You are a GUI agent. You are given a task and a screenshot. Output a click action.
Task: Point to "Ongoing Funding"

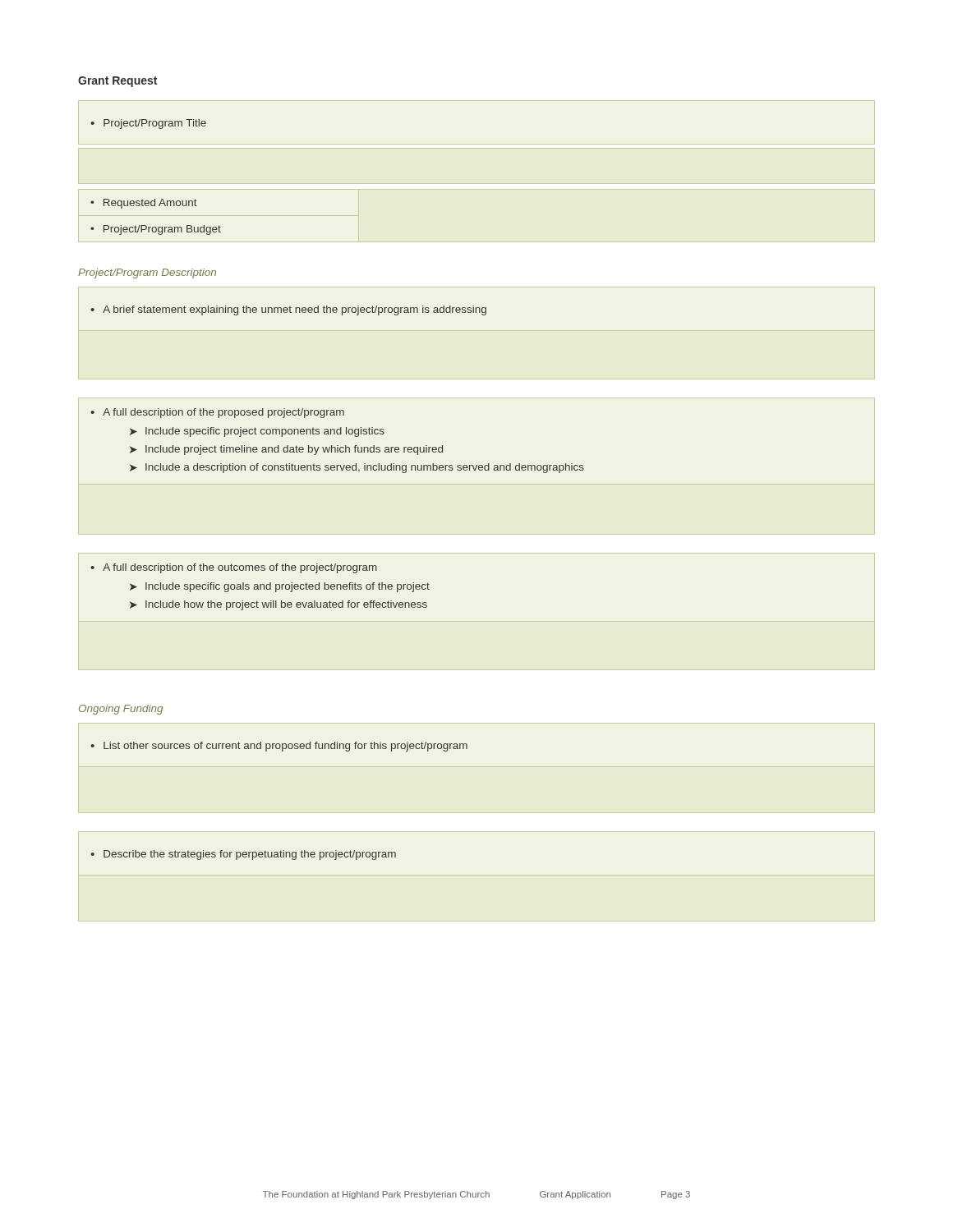(x=121, y=708)
